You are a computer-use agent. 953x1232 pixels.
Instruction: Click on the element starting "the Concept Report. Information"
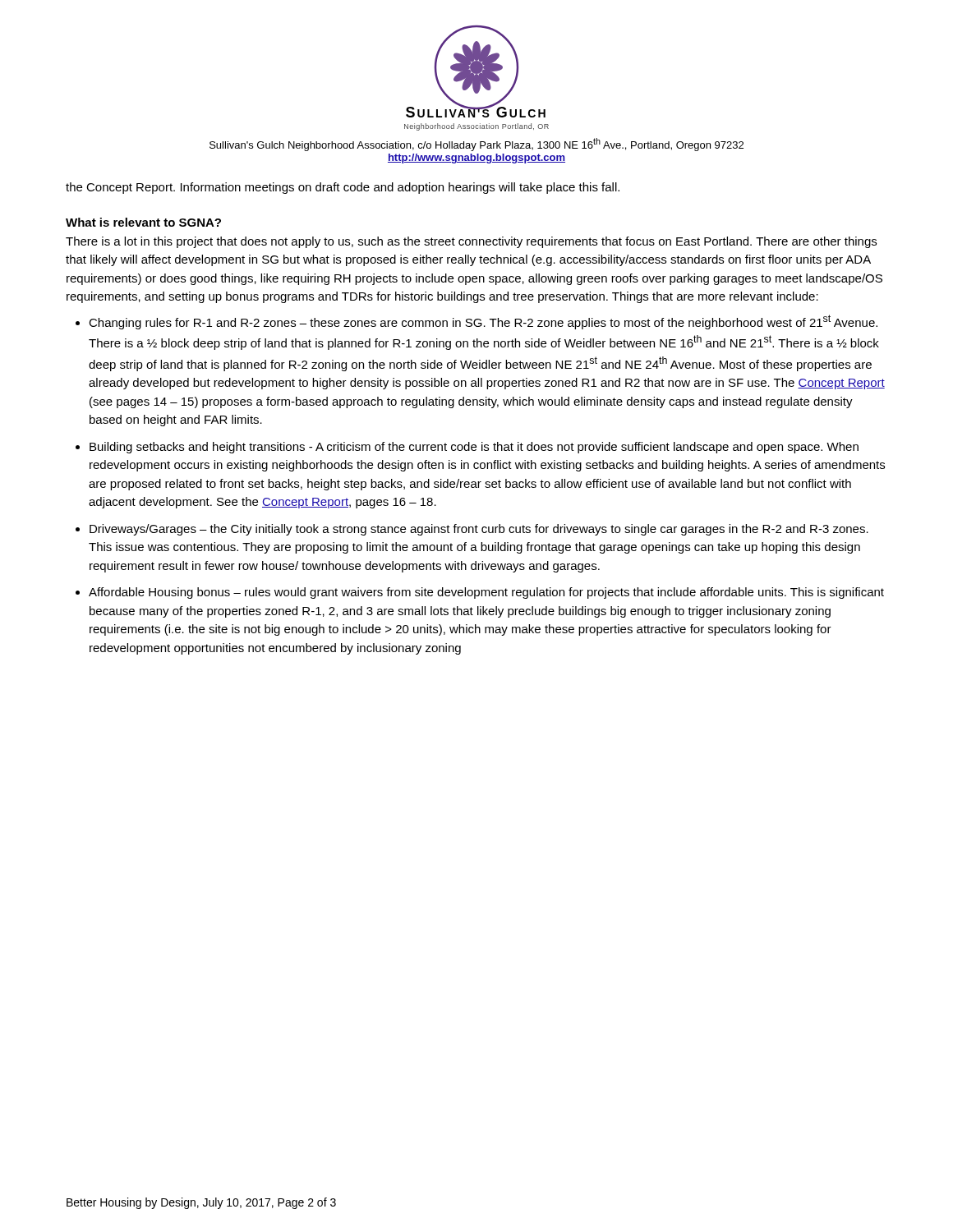click(343, 187)
